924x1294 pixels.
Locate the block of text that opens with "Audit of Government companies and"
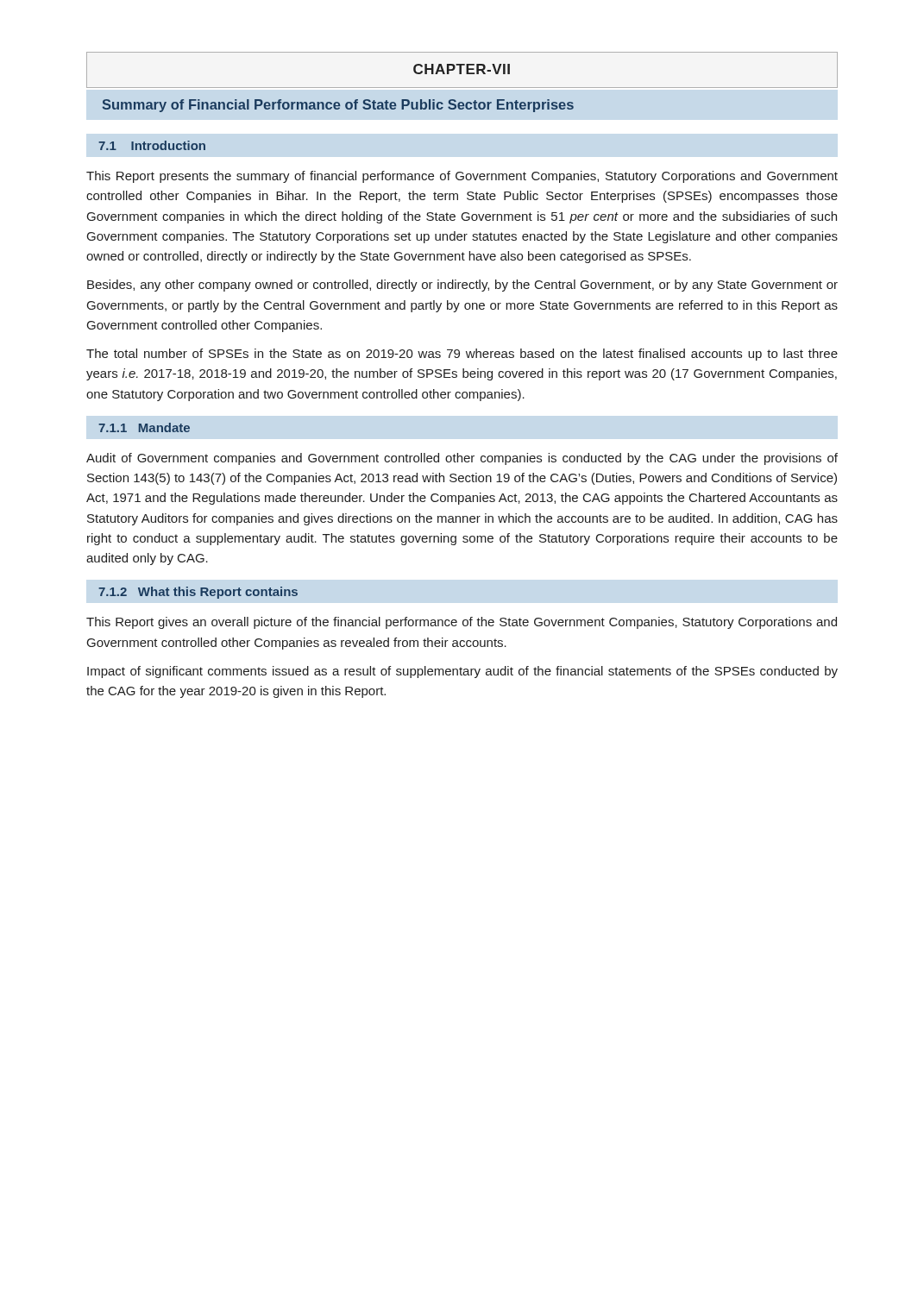pos(462,508)
